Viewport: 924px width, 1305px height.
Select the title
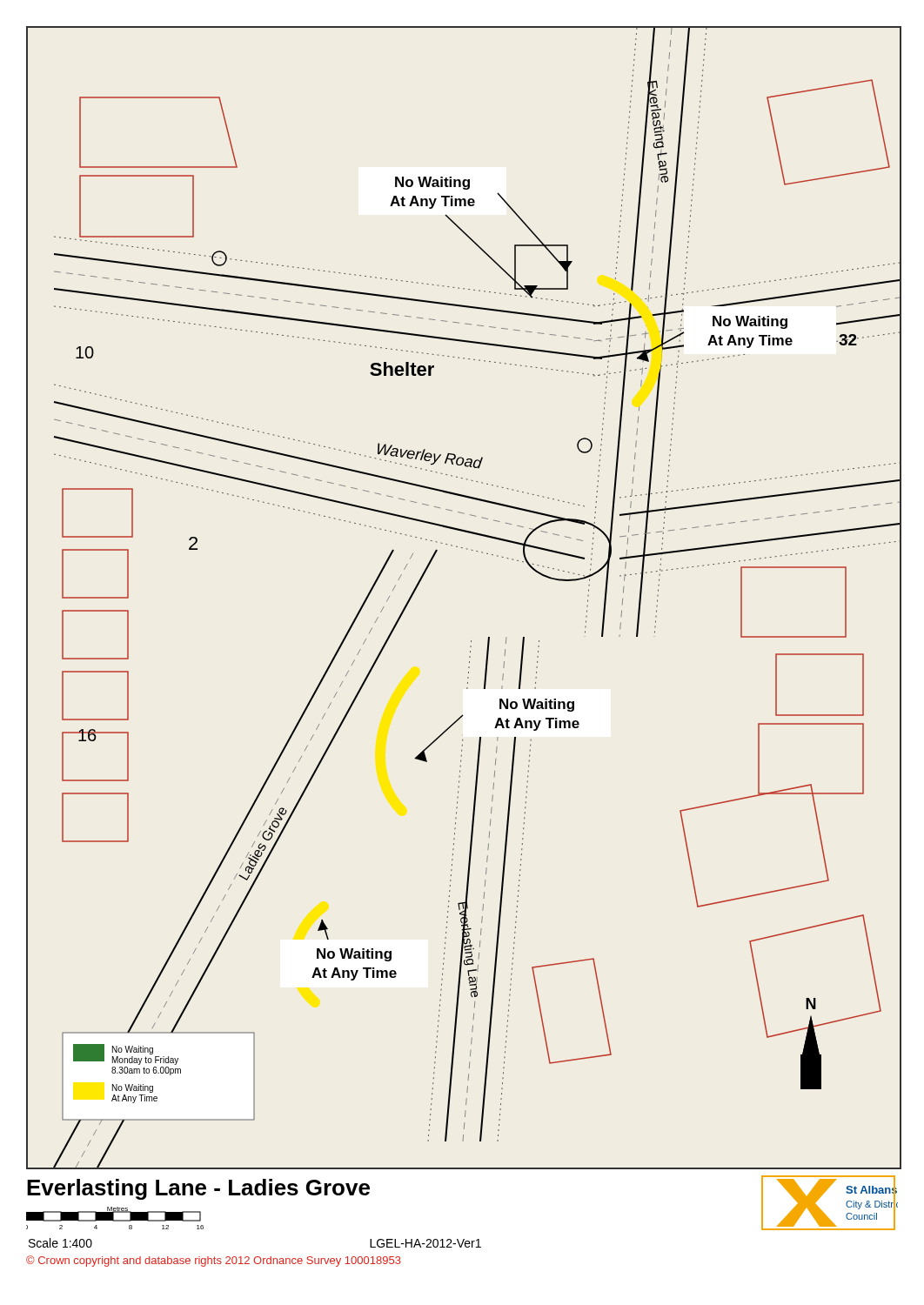pyautogui.click(x=198, y=1188)
